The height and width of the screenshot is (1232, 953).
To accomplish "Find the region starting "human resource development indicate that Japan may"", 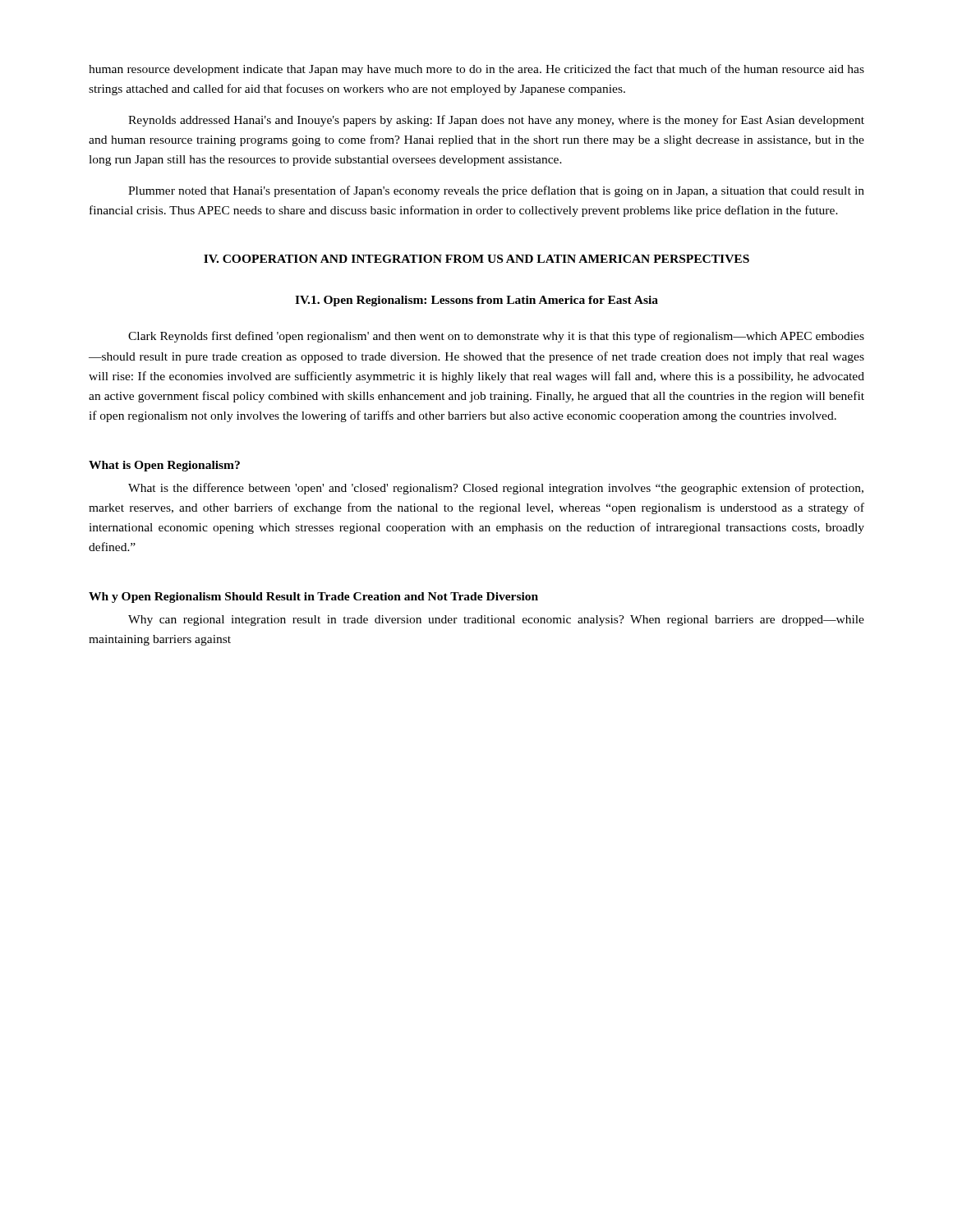I will point(476,78).
